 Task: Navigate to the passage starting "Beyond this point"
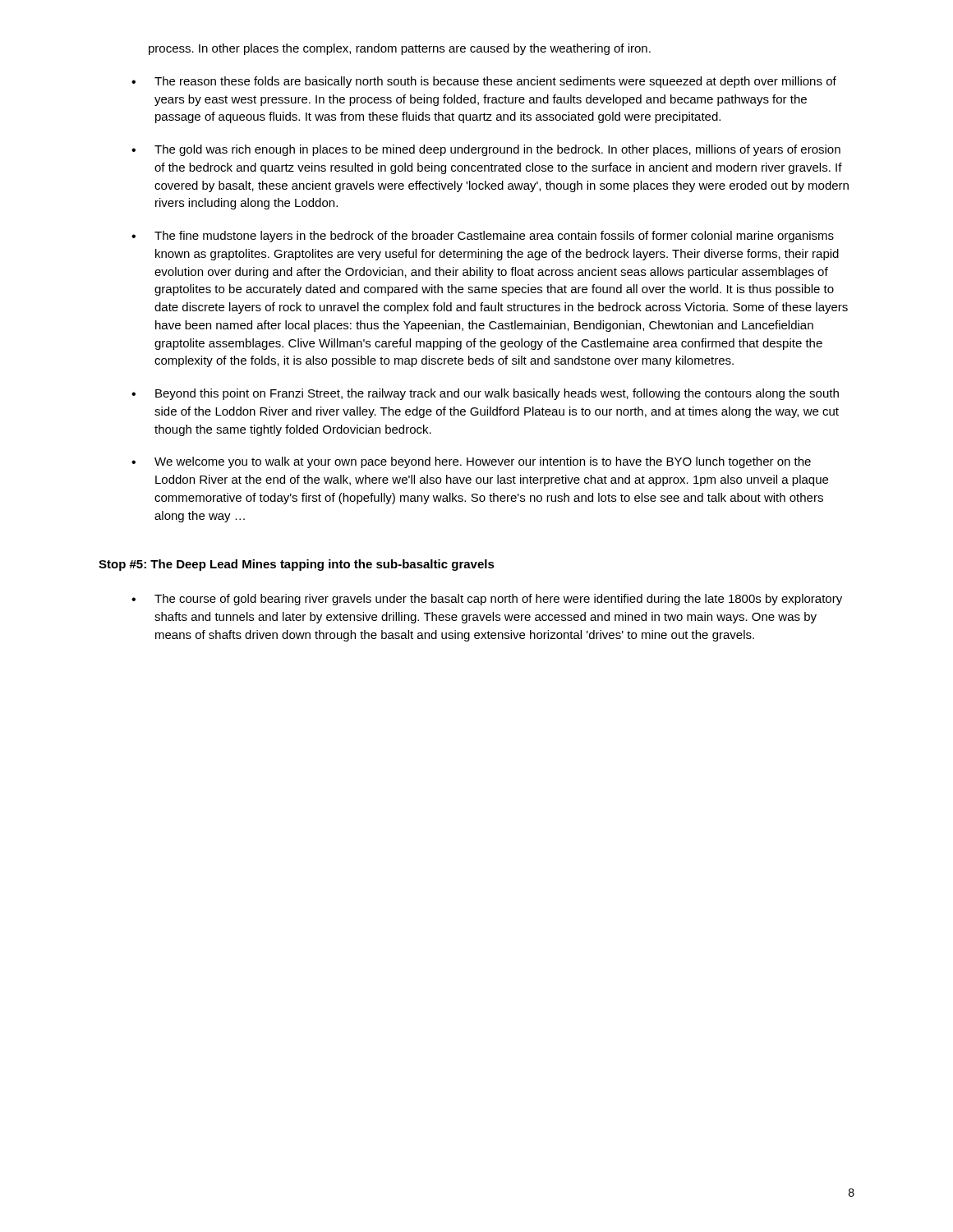[497, 411]
